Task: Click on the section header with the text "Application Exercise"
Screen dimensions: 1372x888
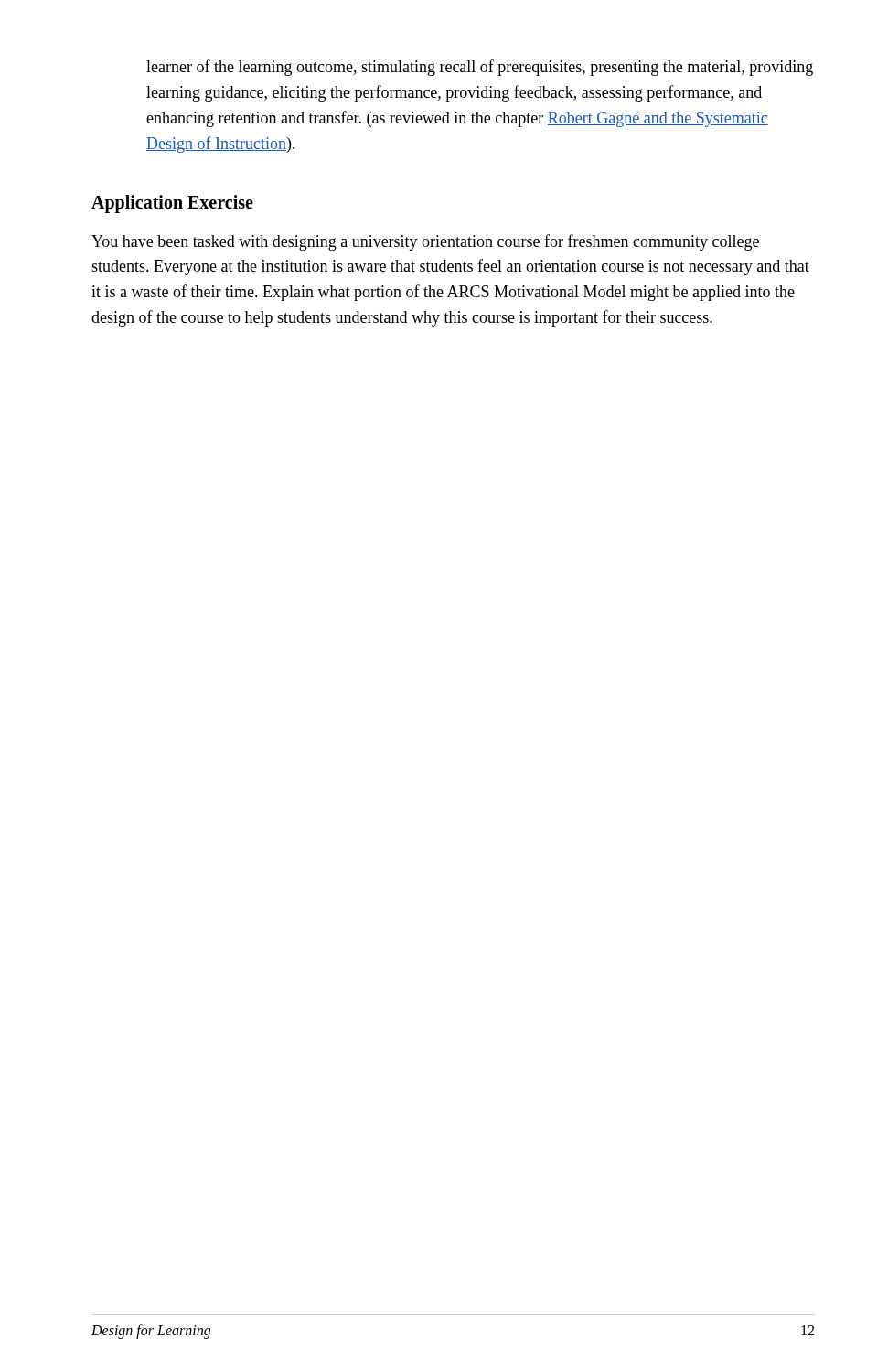Action: point(172,202)
